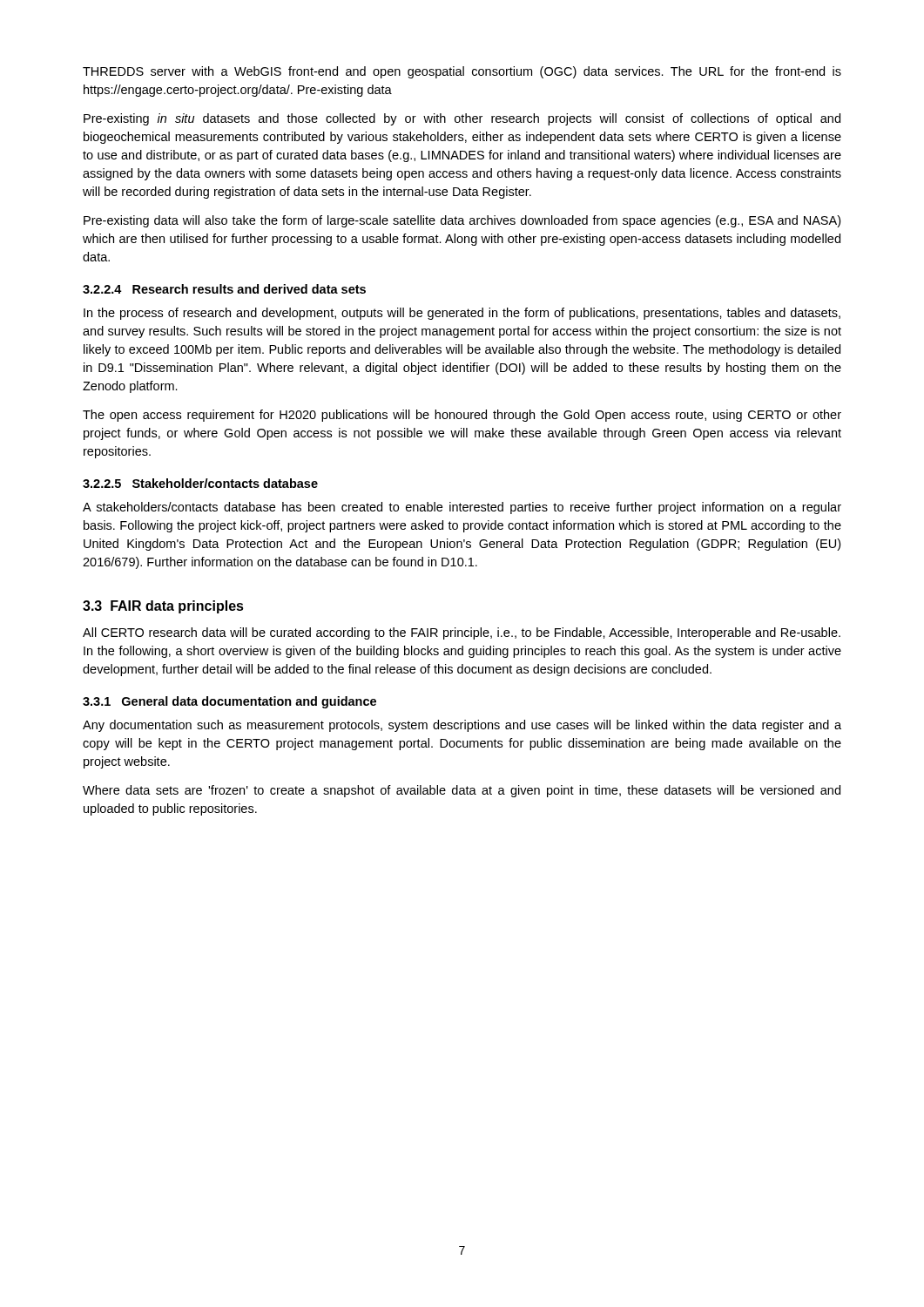This screenshot has height=1307, width=924.
Task: Find the region starting "In the process of research"
Action: pos(462,350)
